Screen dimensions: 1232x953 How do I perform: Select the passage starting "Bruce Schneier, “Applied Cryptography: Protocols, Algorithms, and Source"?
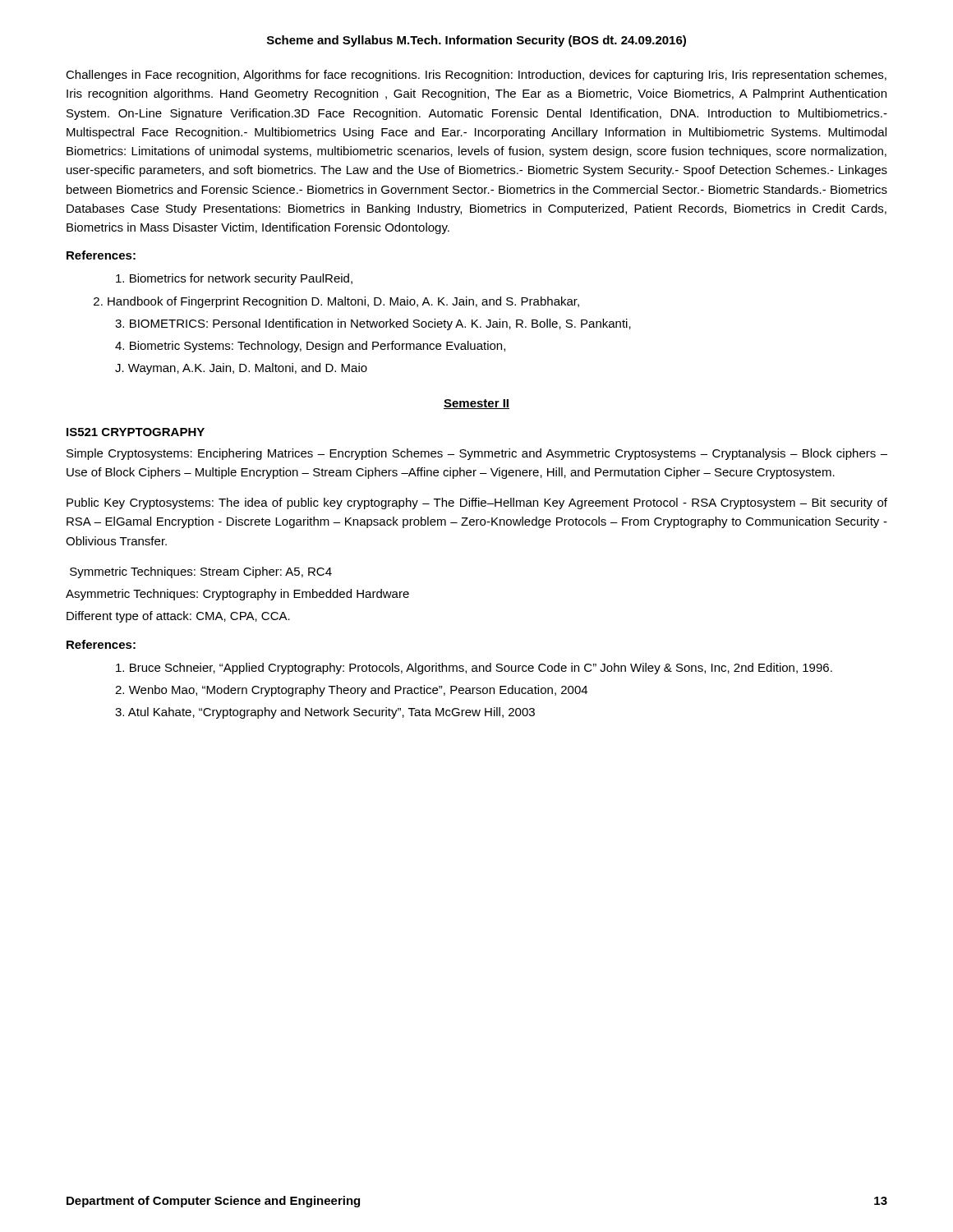(x=474, y=667)
